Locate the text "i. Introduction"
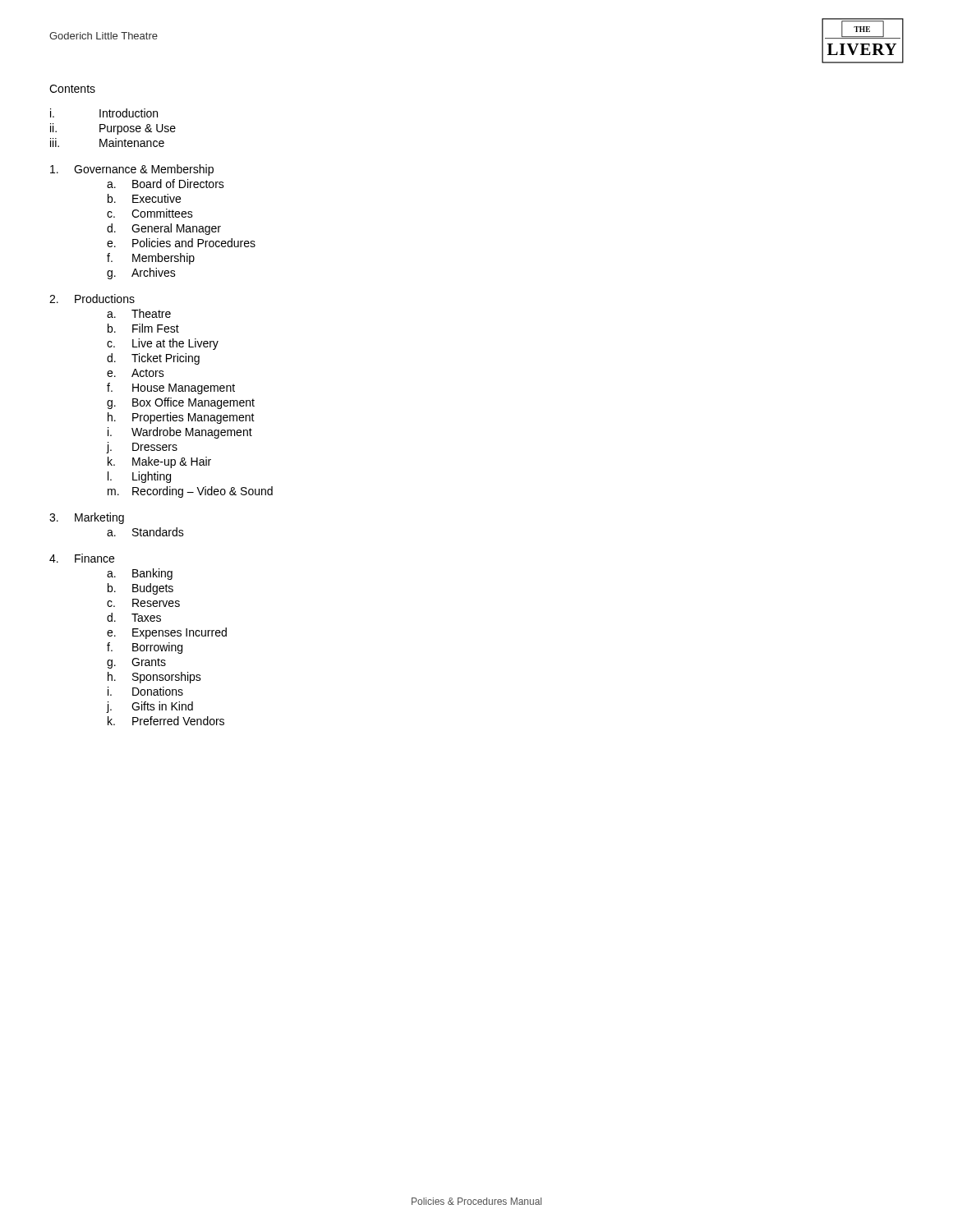 [x=104, y=113]
